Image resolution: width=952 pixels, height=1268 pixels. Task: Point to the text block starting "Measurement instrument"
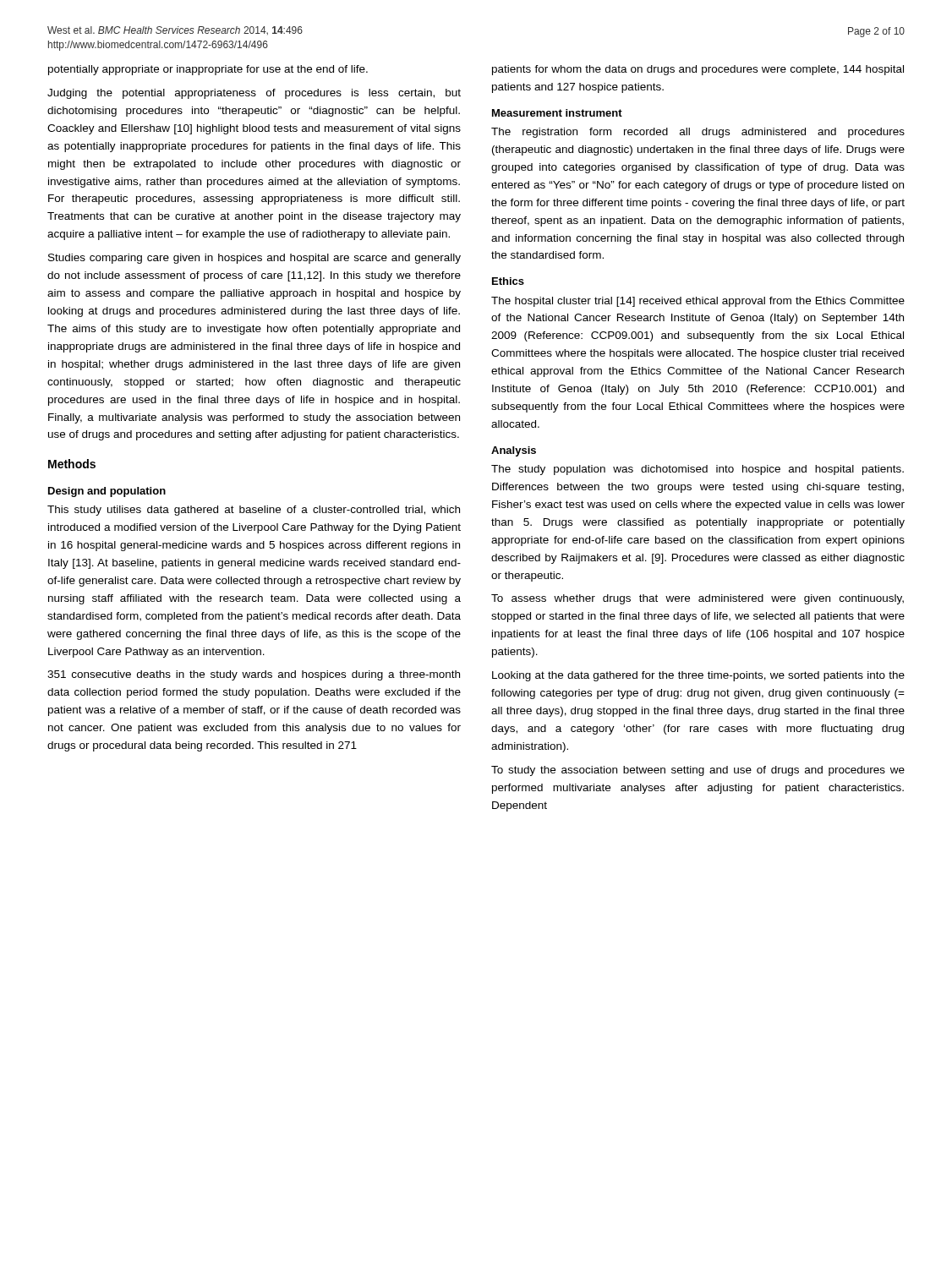coord(557,113)
